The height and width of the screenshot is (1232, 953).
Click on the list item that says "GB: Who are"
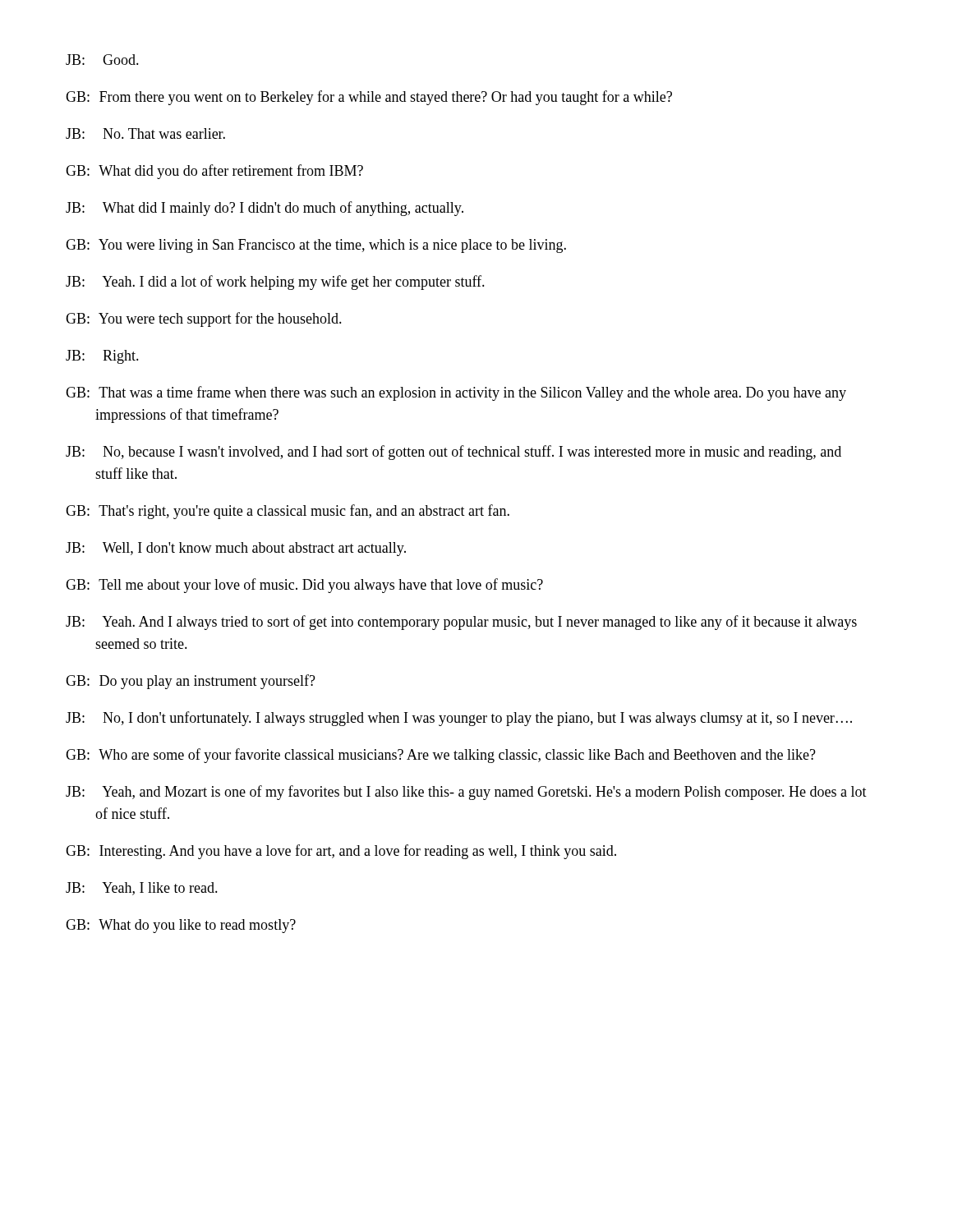point(468,755)
